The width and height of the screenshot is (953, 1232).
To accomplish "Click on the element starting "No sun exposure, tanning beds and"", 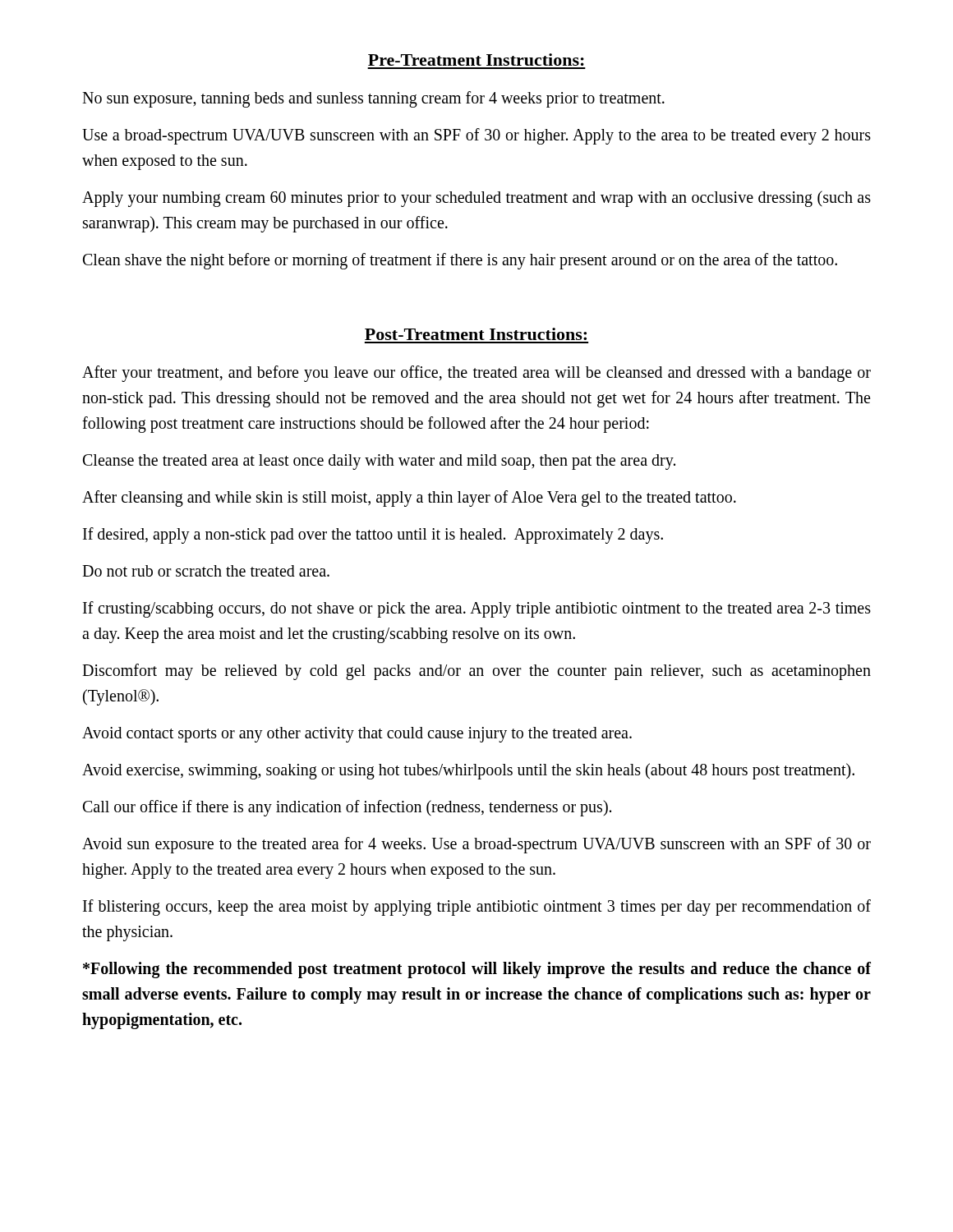I will coord(374,98).
